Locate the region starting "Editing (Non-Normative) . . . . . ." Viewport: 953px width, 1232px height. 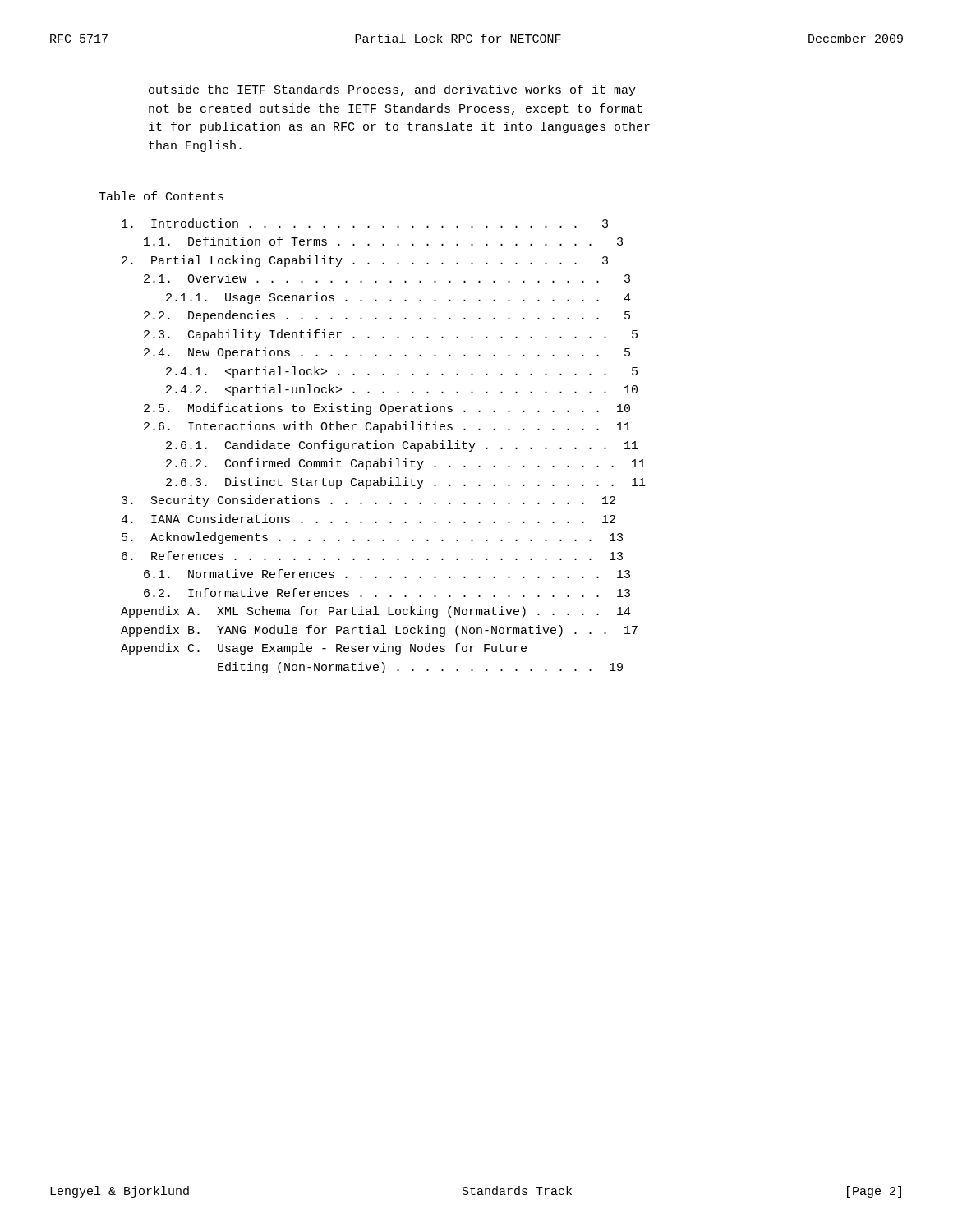(x=361, y=668)
